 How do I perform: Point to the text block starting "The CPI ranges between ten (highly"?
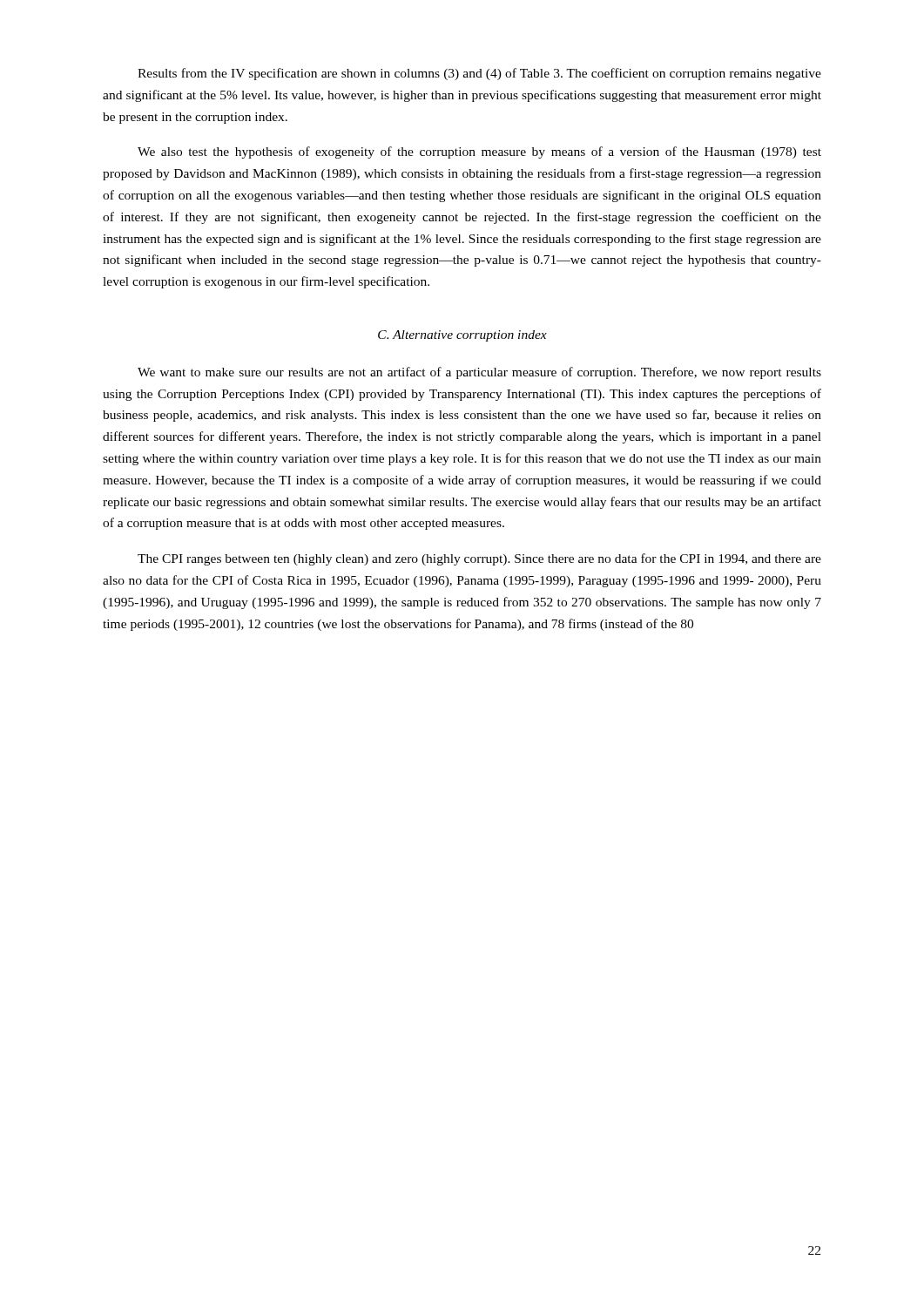point(462,591)
